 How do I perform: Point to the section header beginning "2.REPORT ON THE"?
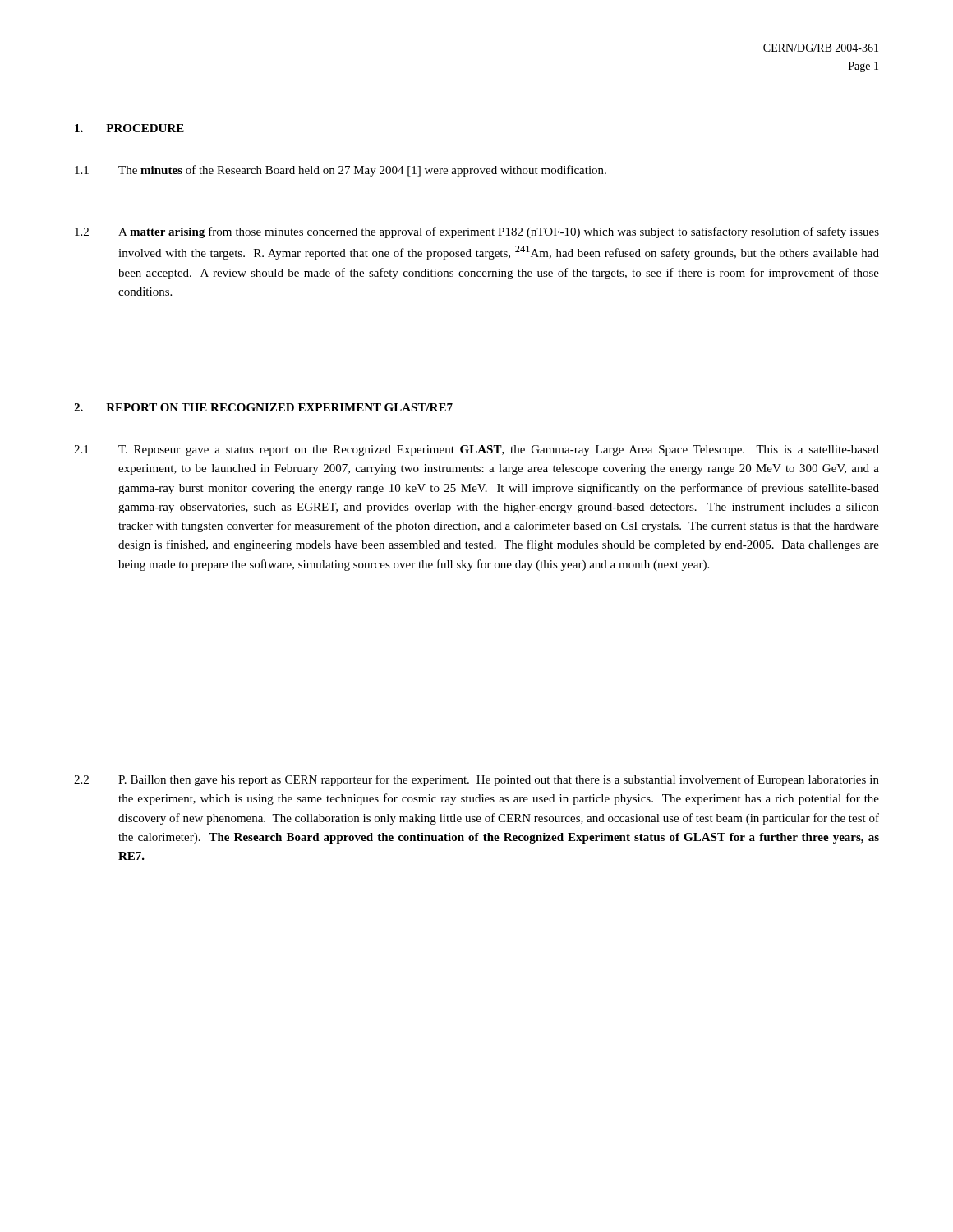[263, 407]
